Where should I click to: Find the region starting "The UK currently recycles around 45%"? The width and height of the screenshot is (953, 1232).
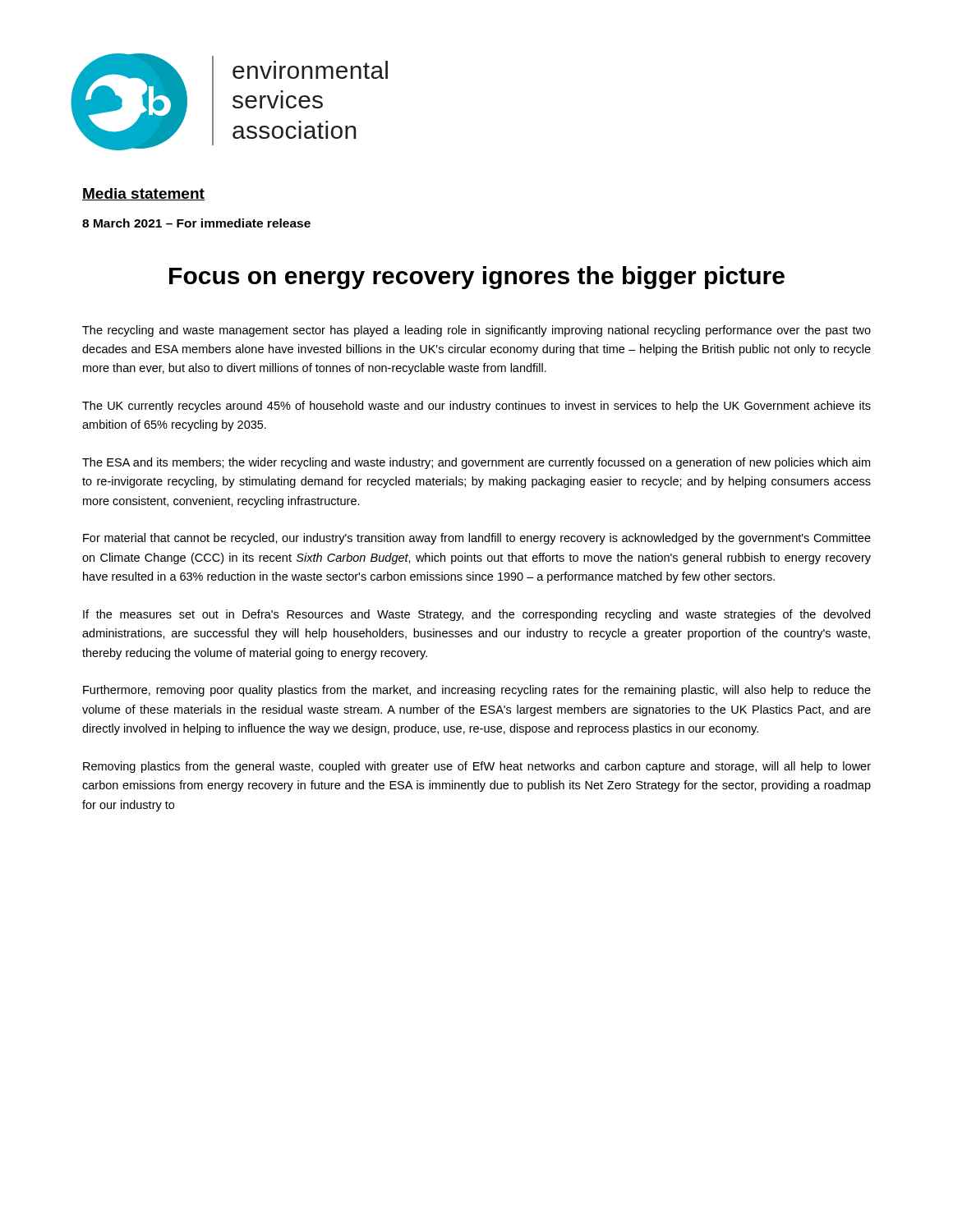coord(476,415)
